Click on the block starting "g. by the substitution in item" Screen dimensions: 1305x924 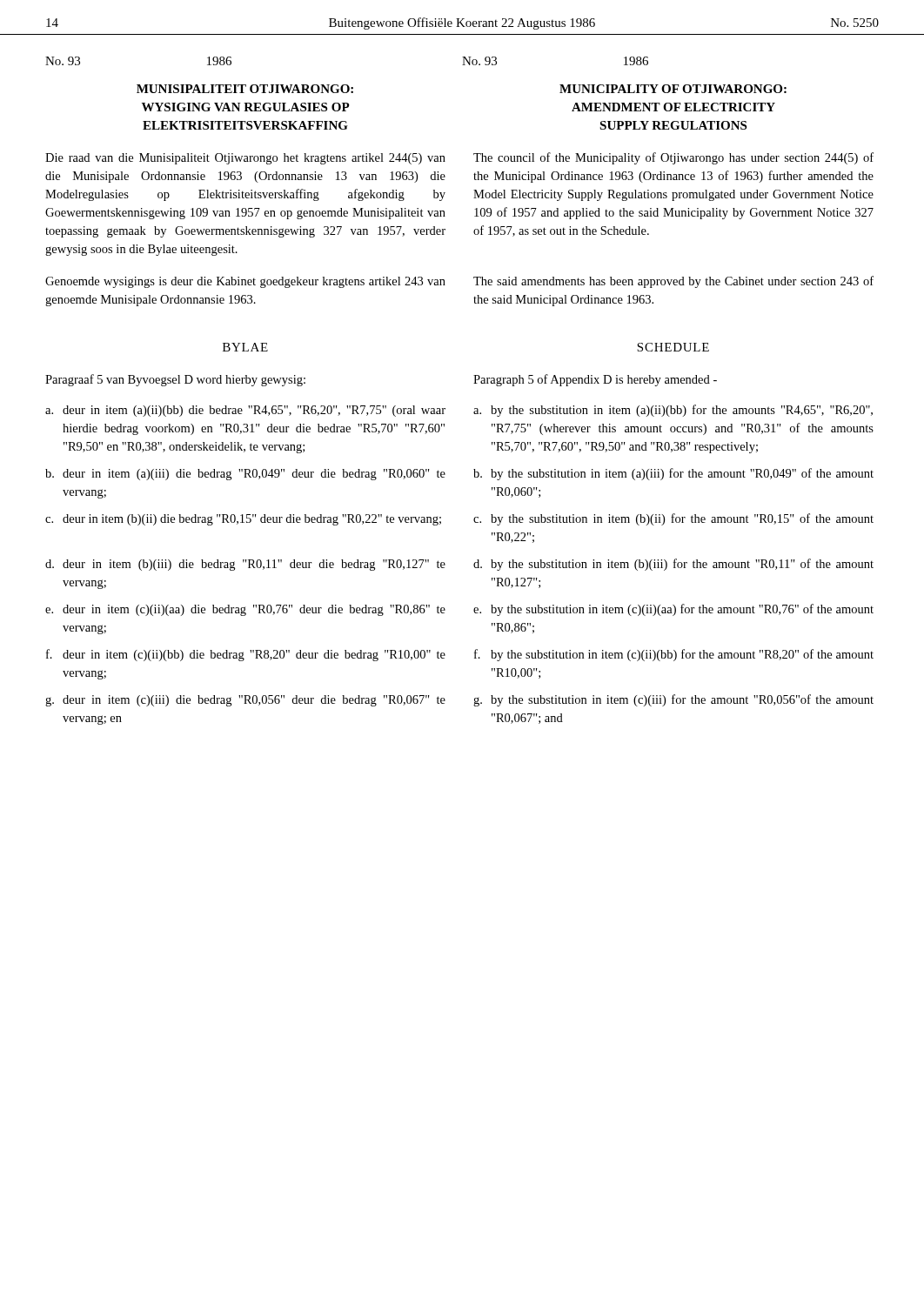(673, 709)
